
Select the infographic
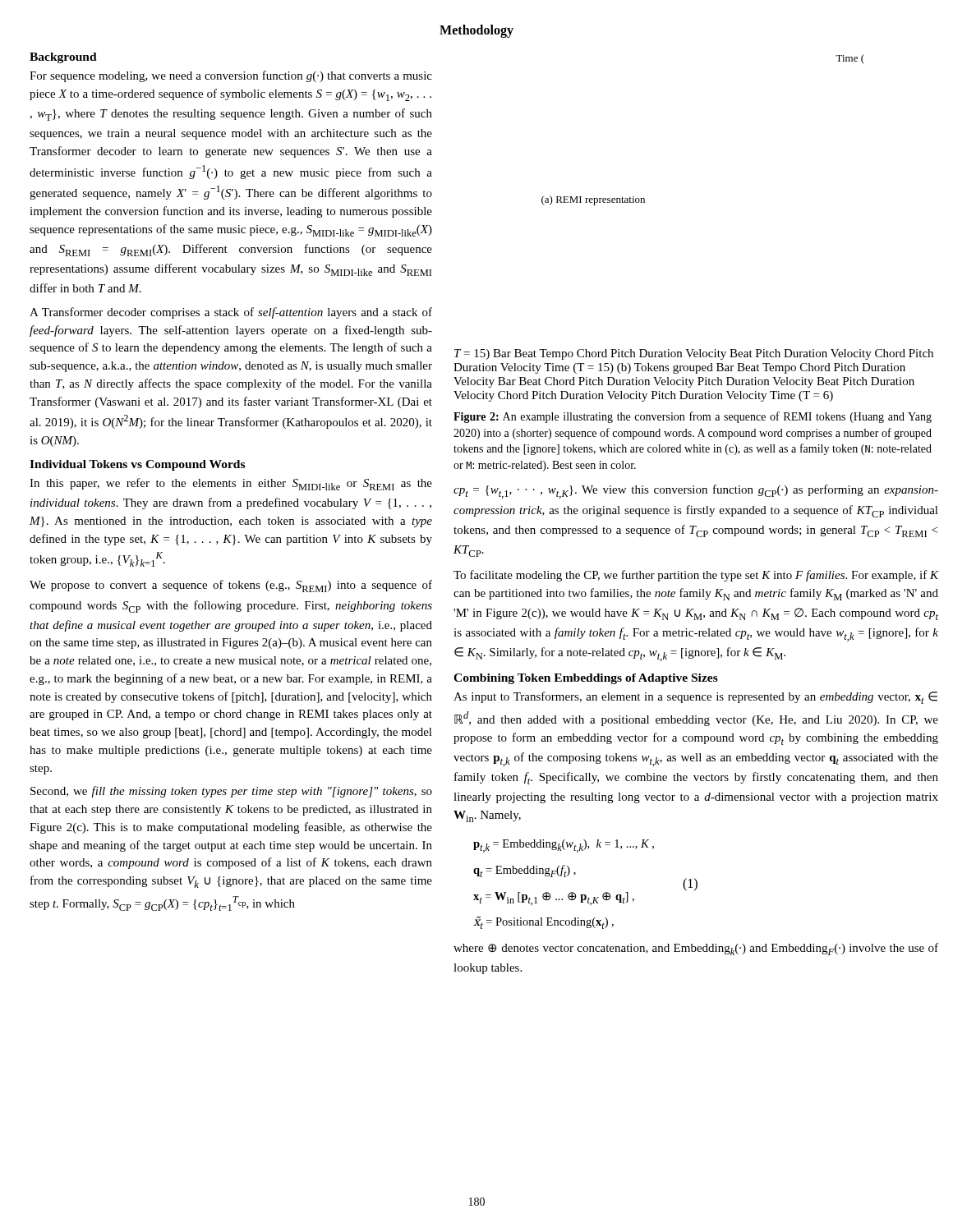696,223
